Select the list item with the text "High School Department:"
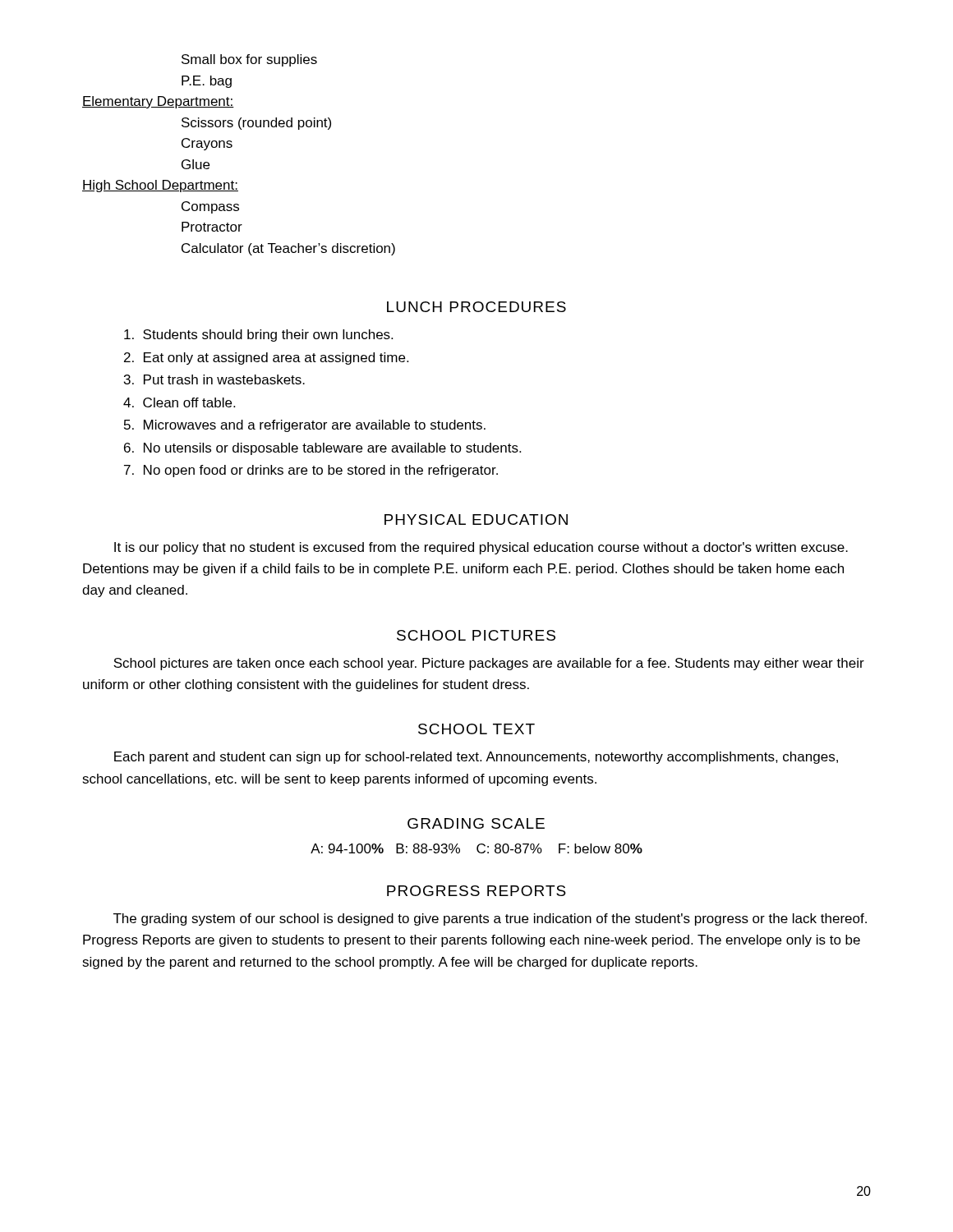953x1232 pixels. 160,185
